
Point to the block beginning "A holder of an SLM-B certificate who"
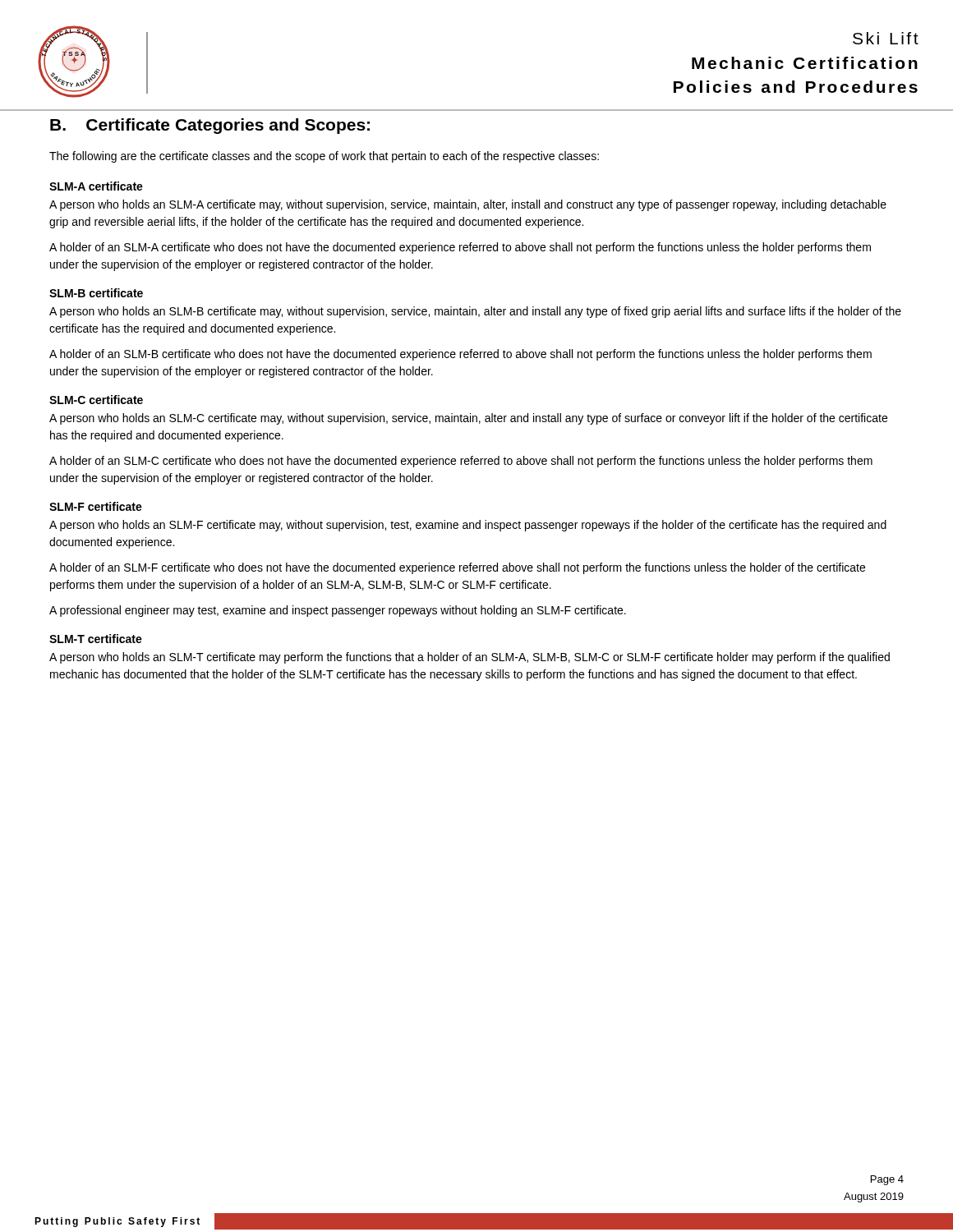[461, 363]
